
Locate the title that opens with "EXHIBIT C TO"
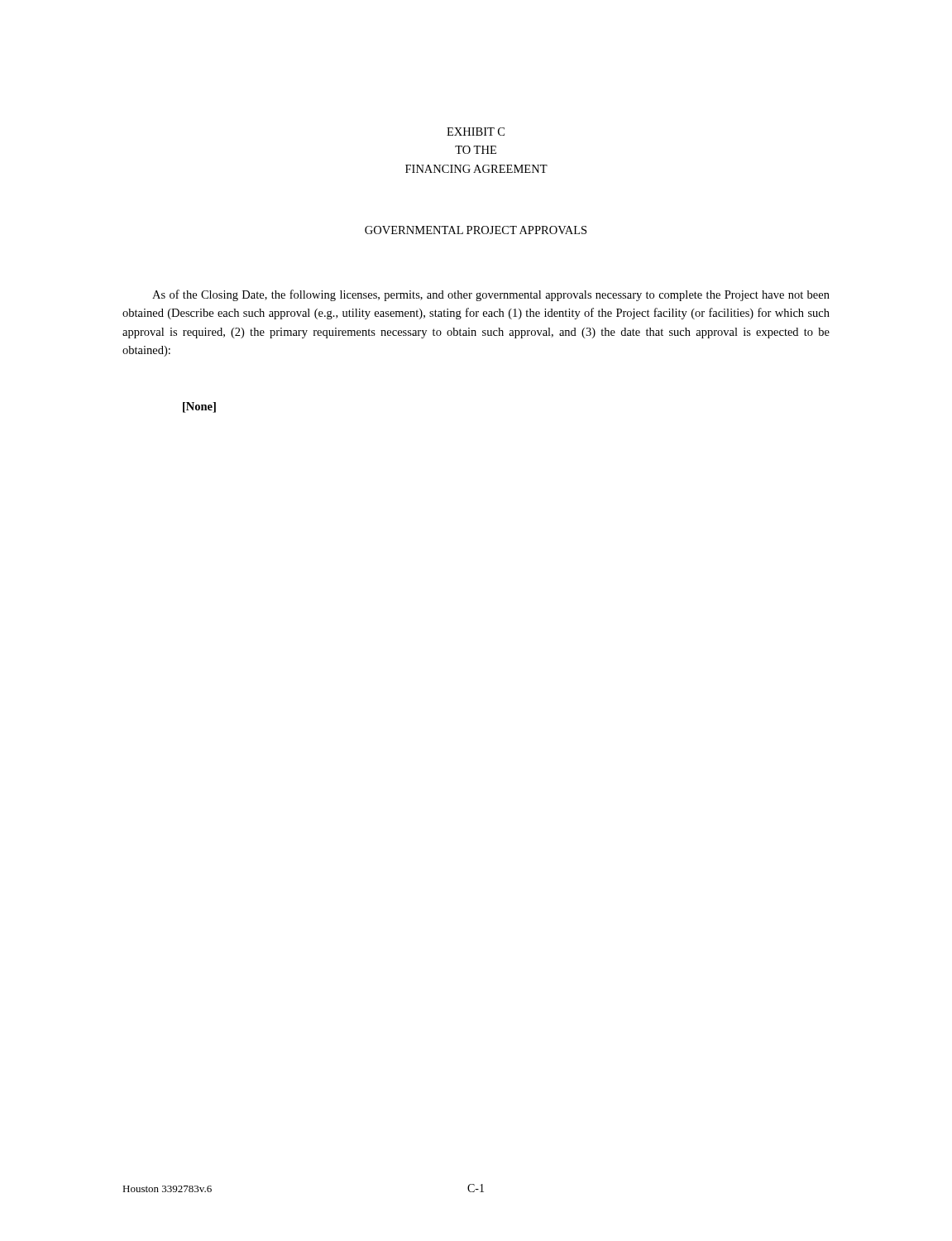[476, 150]
